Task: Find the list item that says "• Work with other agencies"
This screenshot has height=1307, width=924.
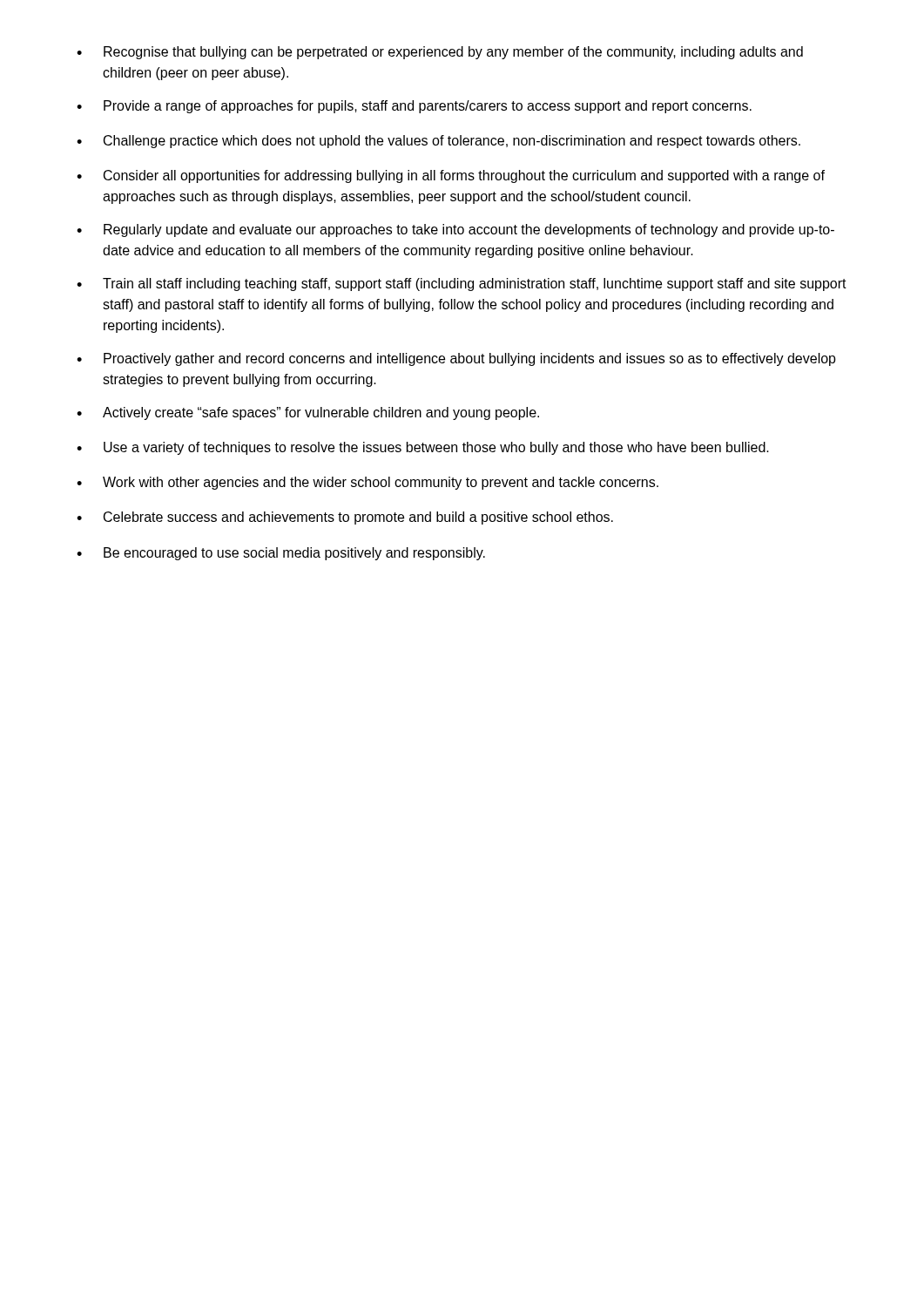Action: [462, 484]
